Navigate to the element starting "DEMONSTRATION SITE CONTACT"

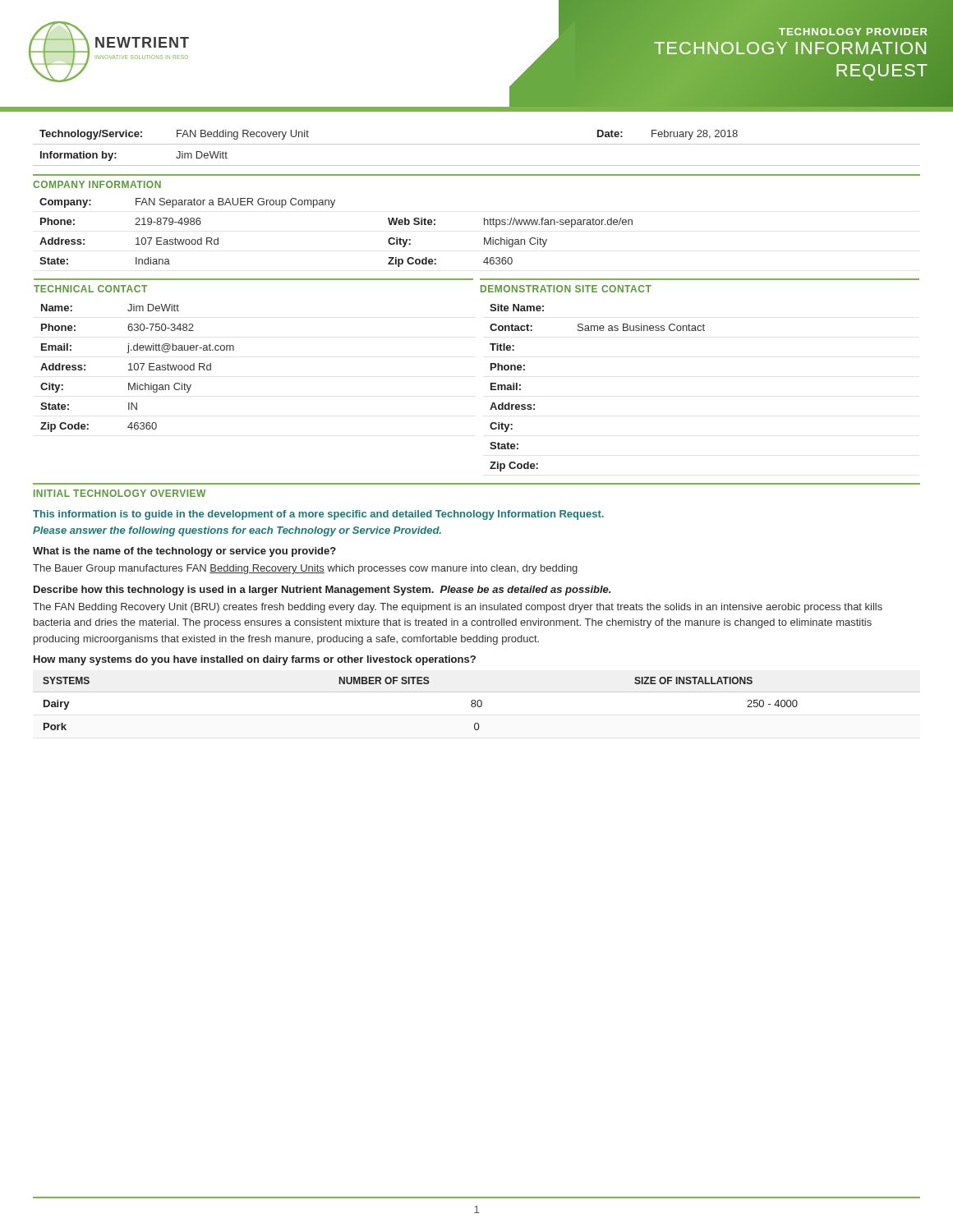pyautogui.click(x=566, y=289)
